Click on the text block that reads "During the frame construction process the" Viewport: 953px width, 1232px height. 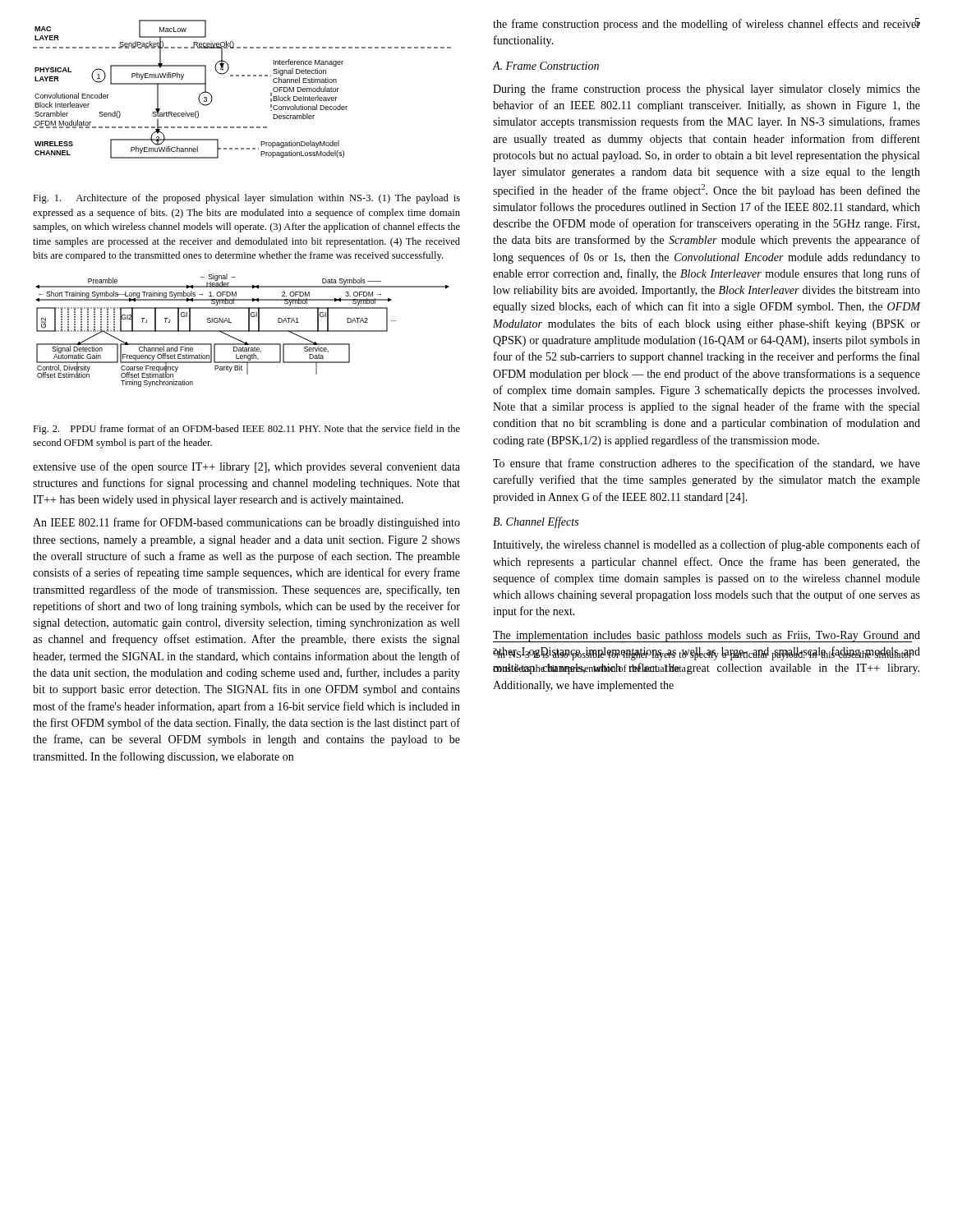pyautogui.click(x=707, y=265)
